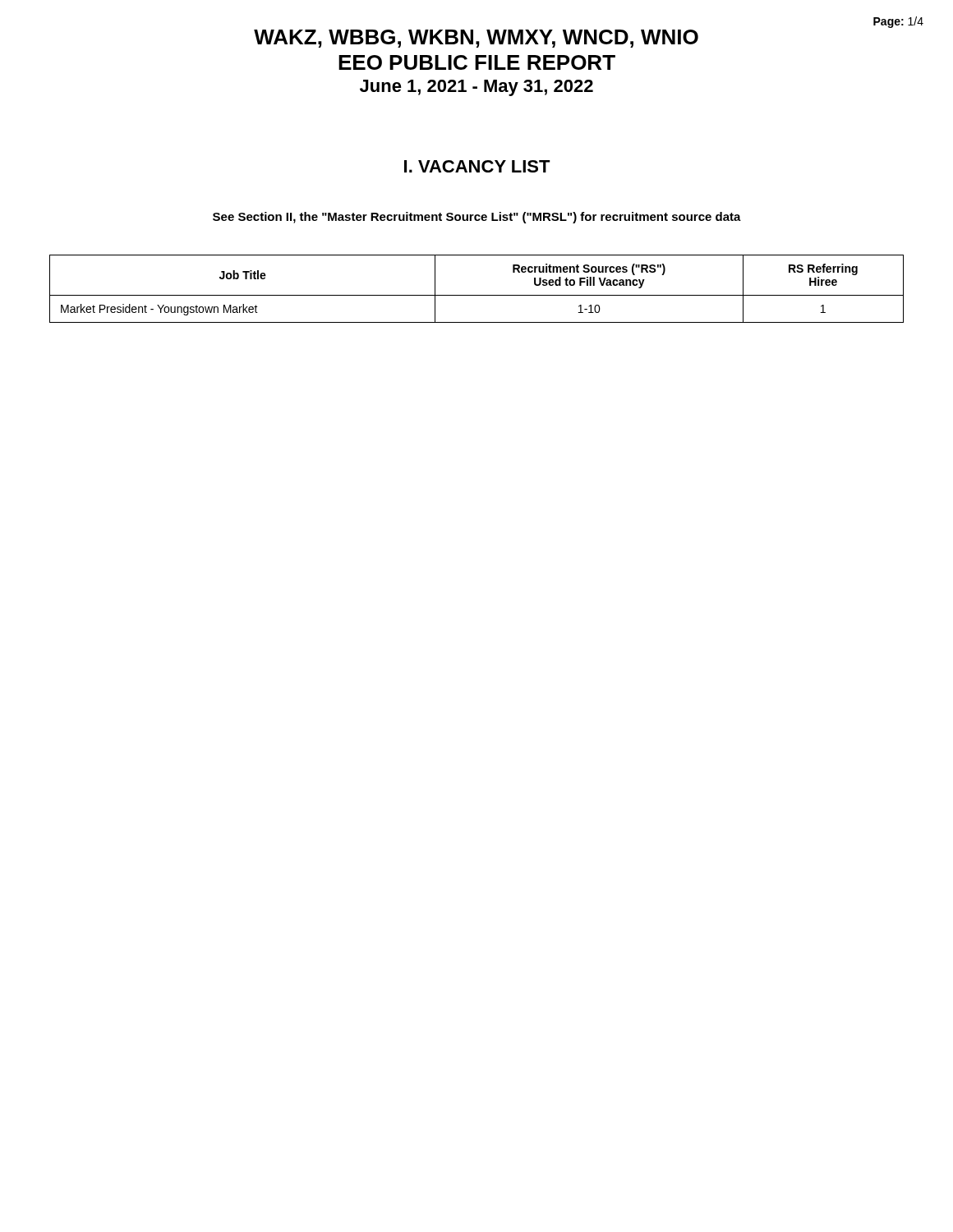Select the title containing "WAKZ, WBBG, WKBN, WMXY, WNCD, WNIO EEO PUBLIC"

coord(476,61)
